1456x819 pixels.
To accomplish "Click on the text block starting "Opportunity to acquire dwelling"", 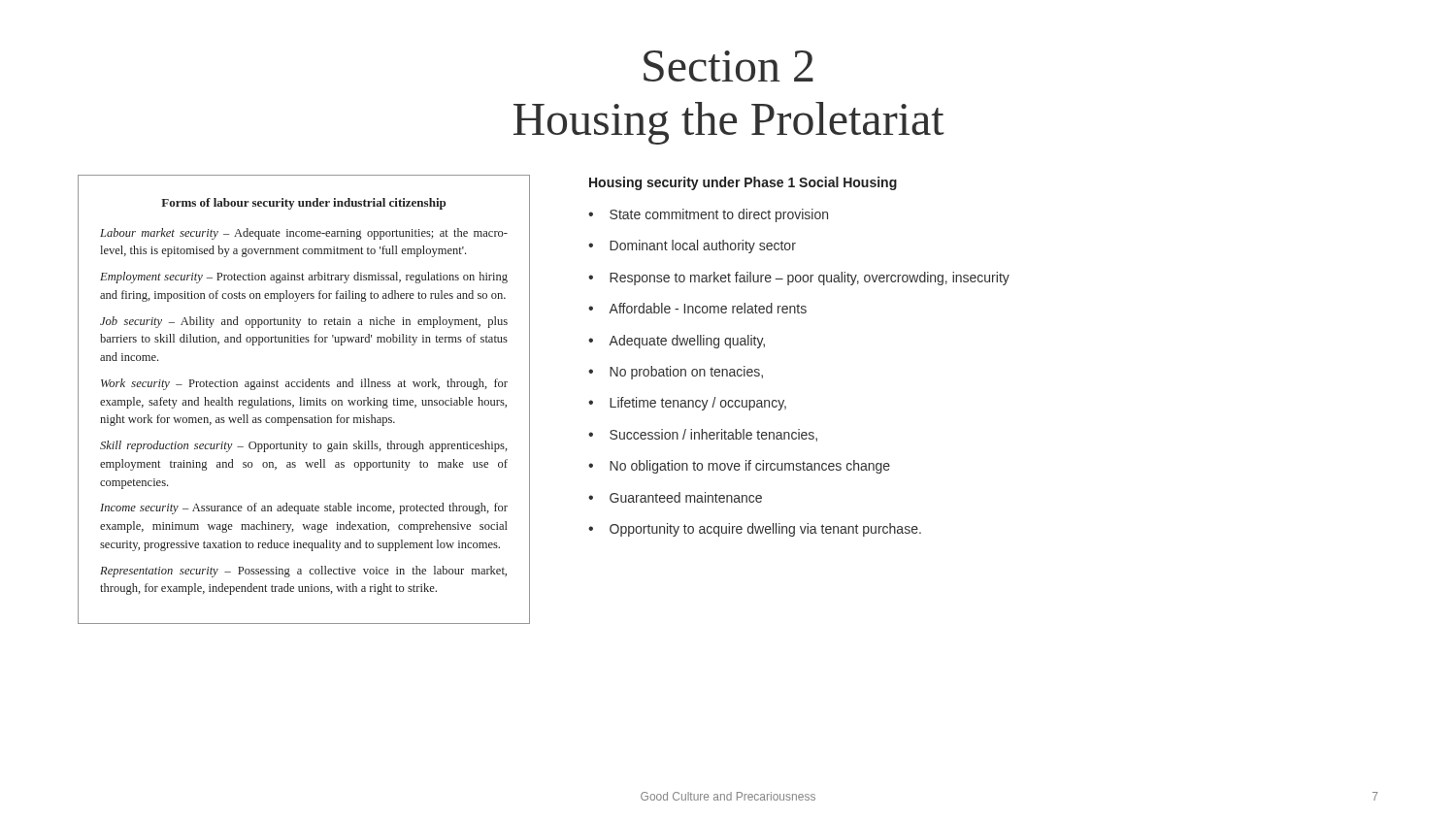I will pos(766,529).
